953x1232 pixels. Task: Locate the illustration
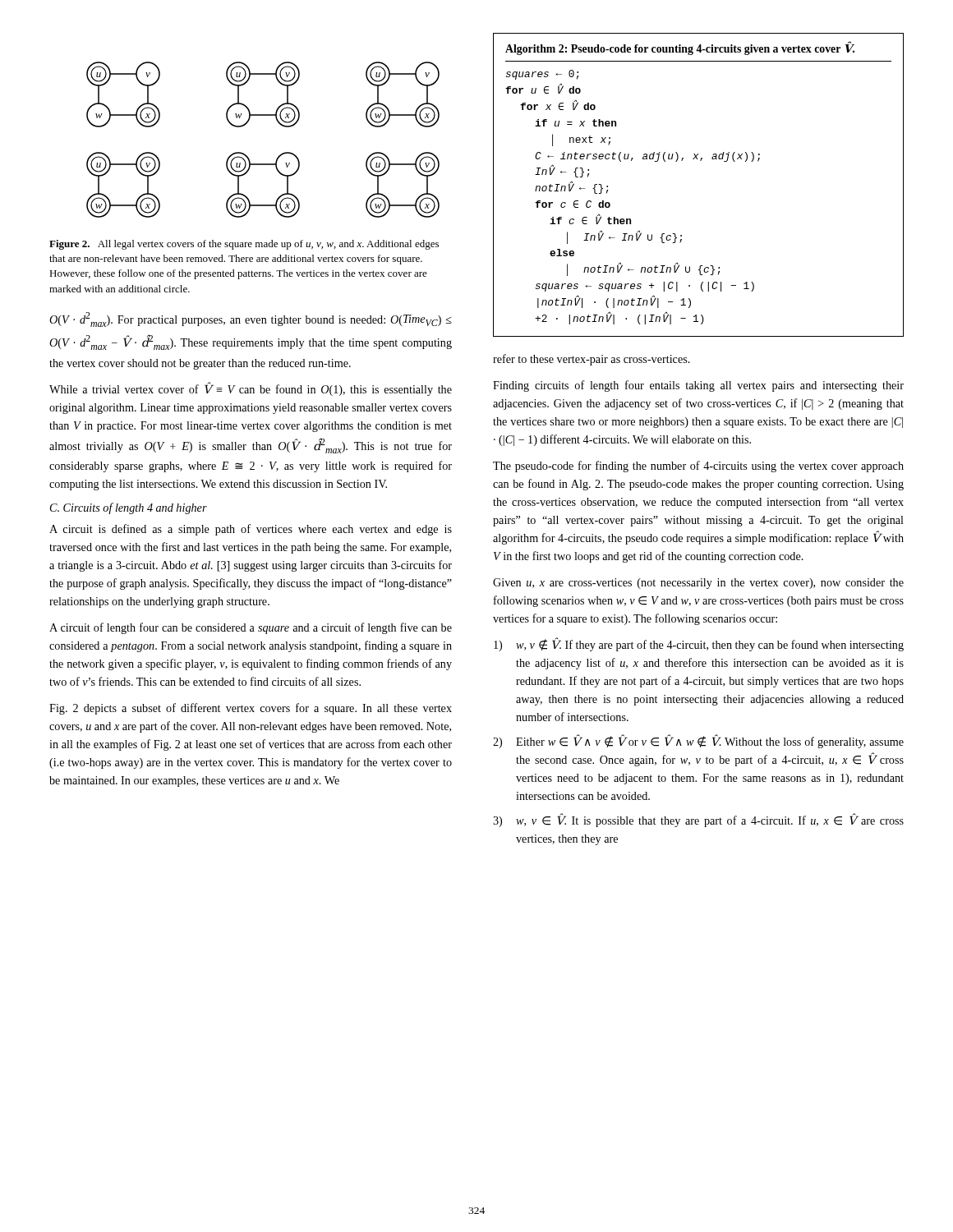pyautogui.click(x=251, y=131)
